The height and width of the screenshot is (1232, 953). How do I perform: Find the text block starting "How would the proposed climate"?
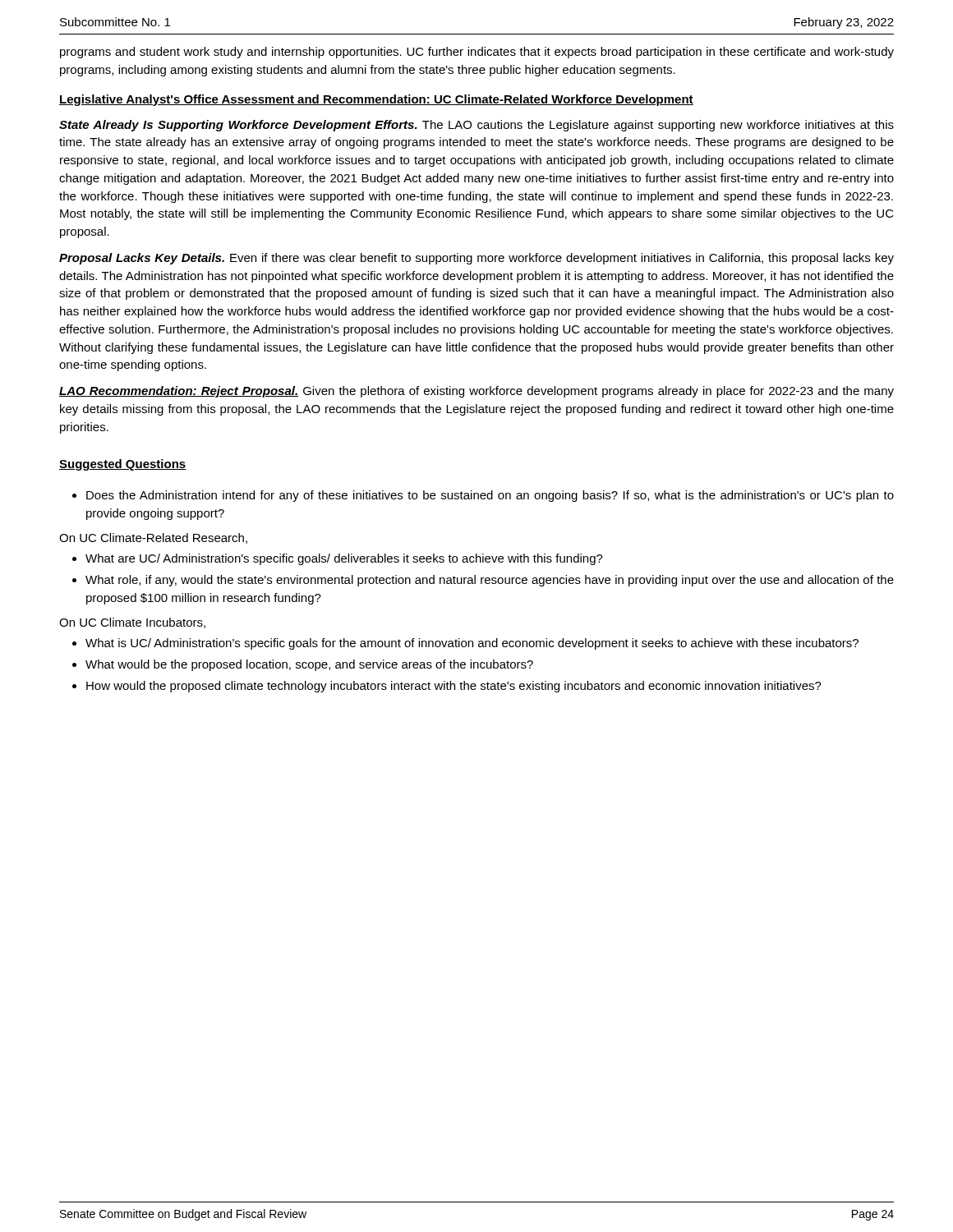tap(476, 686)
